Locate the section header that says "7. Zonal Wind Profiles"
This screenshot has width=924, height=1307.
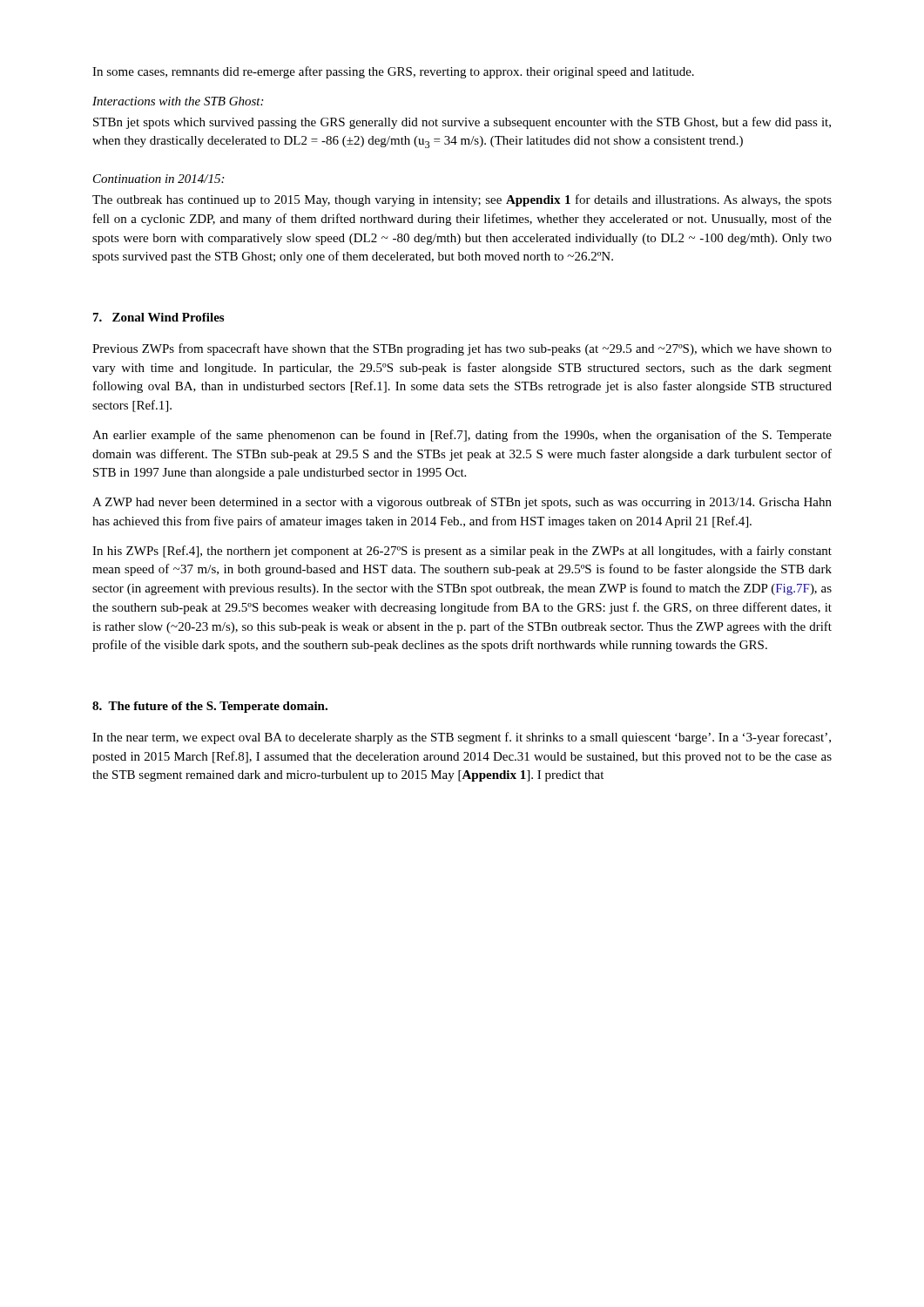158,317
